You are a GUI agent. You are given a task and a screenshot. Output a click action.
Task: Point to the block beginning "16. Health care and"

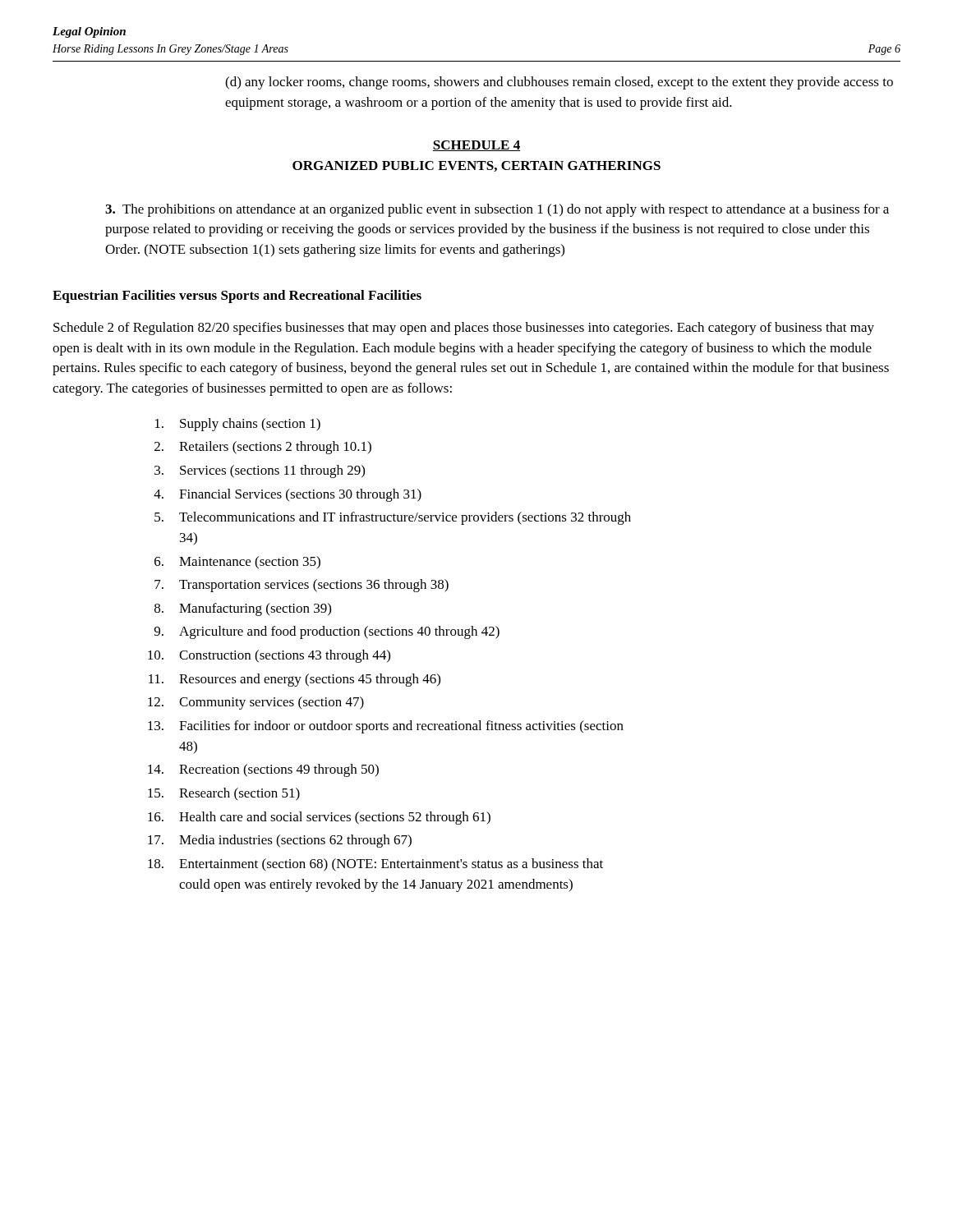319,818
